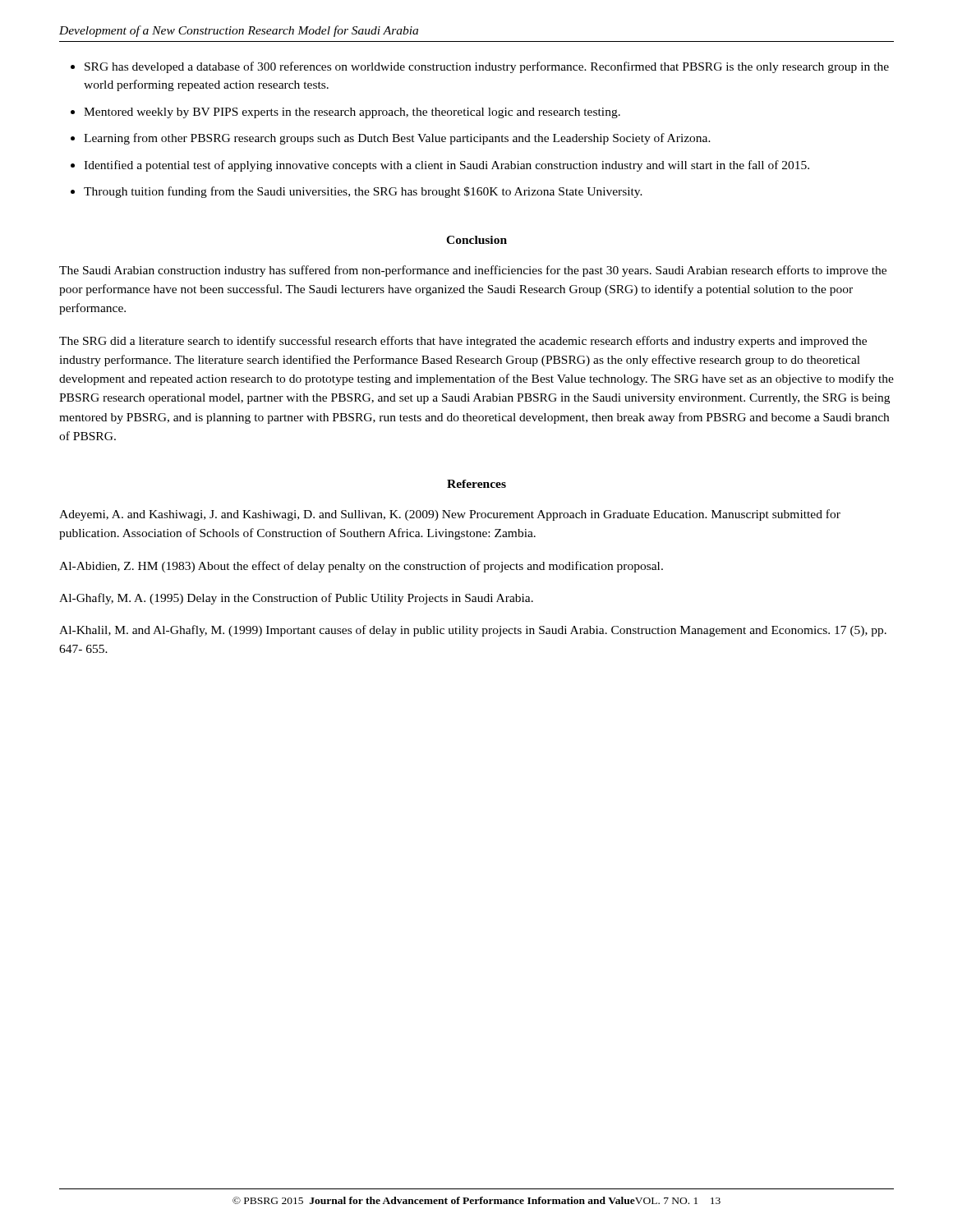
Task: Find the text block with the text "Adeyemi, A. and Kashiwagi, J."
Action: pyautogui.click(x=450, y=523)
